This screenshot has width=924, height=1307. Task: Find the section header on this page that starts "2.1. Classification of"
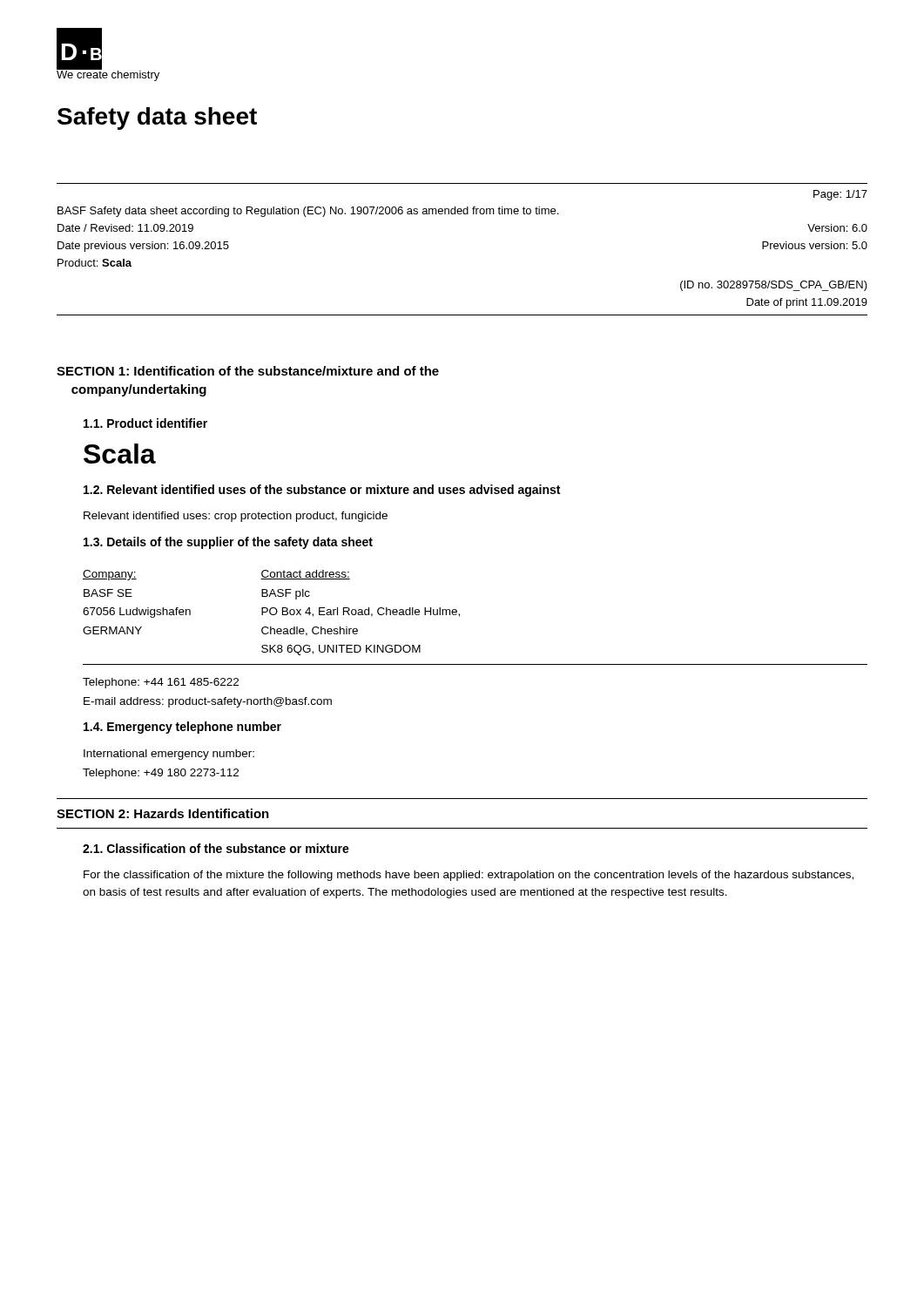tap(216, 849)
